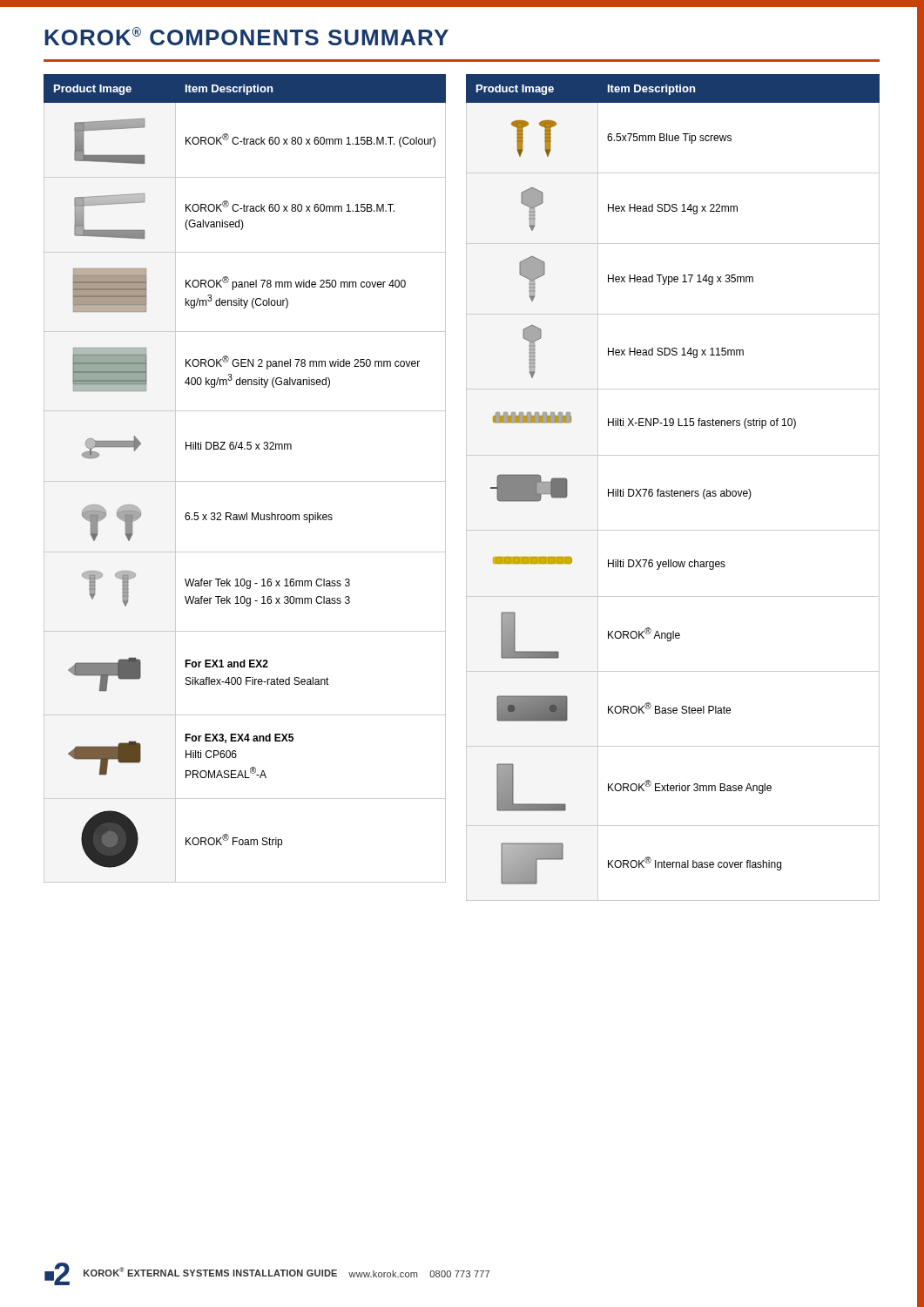Find the title that says "KOROK® COMPONENTS SUMMARY"
Image resolution: width=924 pixels, height=1307 pixels.
click(247, 38)
